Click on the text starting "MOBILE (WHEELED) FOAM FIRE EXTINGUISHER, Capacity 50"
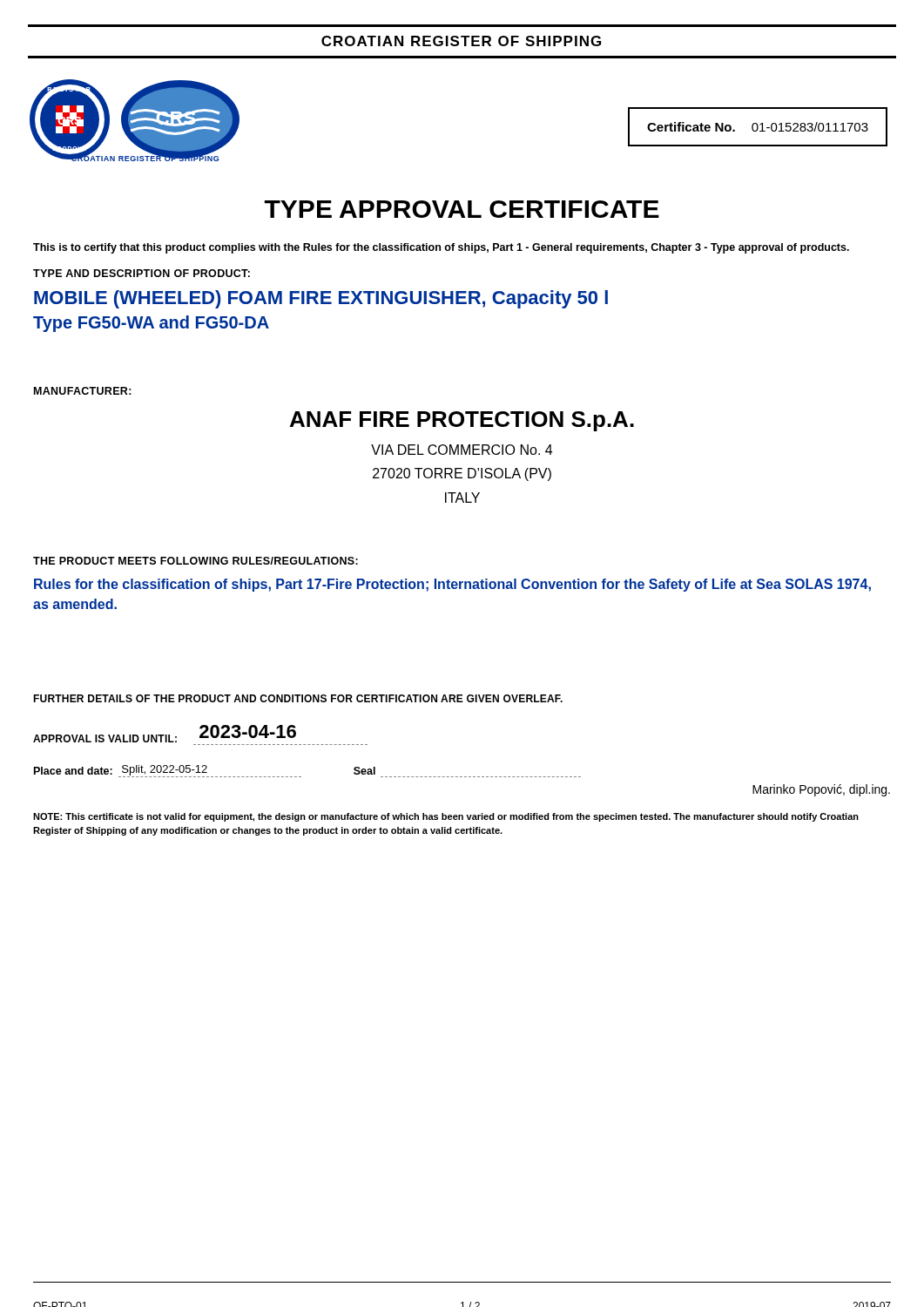Image resolution: width=924 pixels, height=1307 pixels. click(x=462, y=310)
